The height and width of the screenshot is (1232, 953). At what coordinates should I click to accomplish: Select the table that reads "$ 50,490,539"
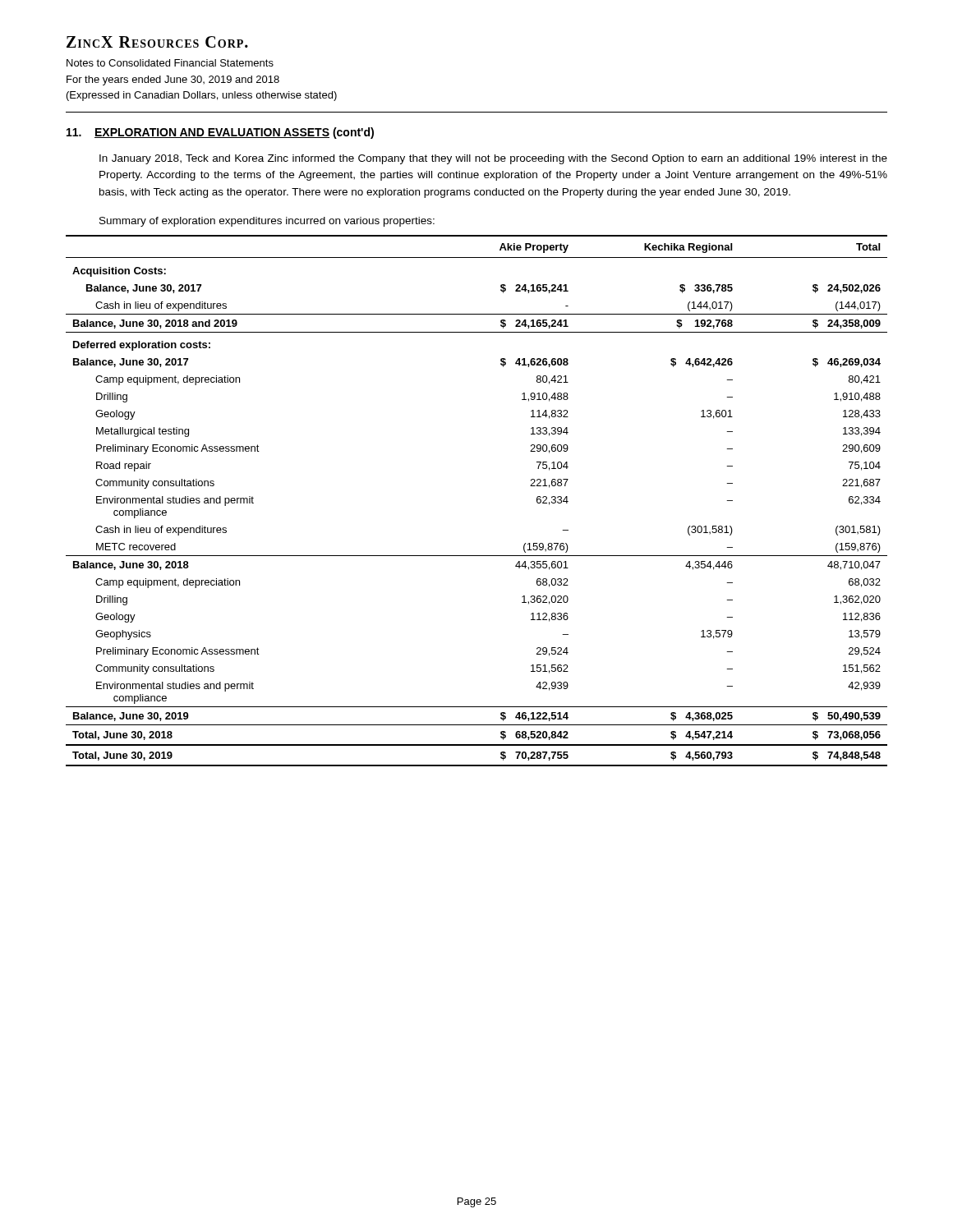476,501
